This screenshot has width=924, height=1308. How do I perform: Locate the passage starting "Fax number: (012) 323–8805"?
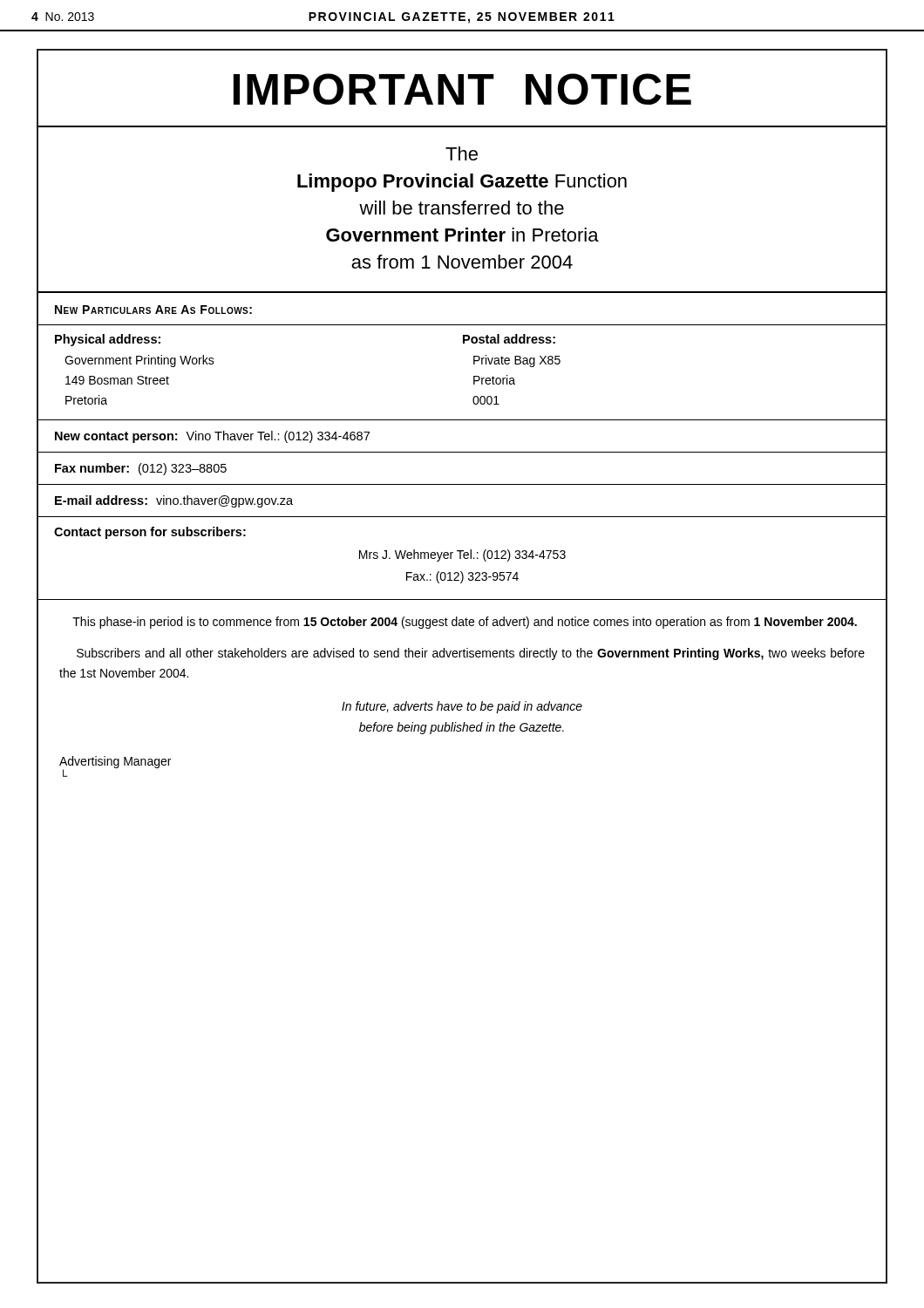[140, 468]
